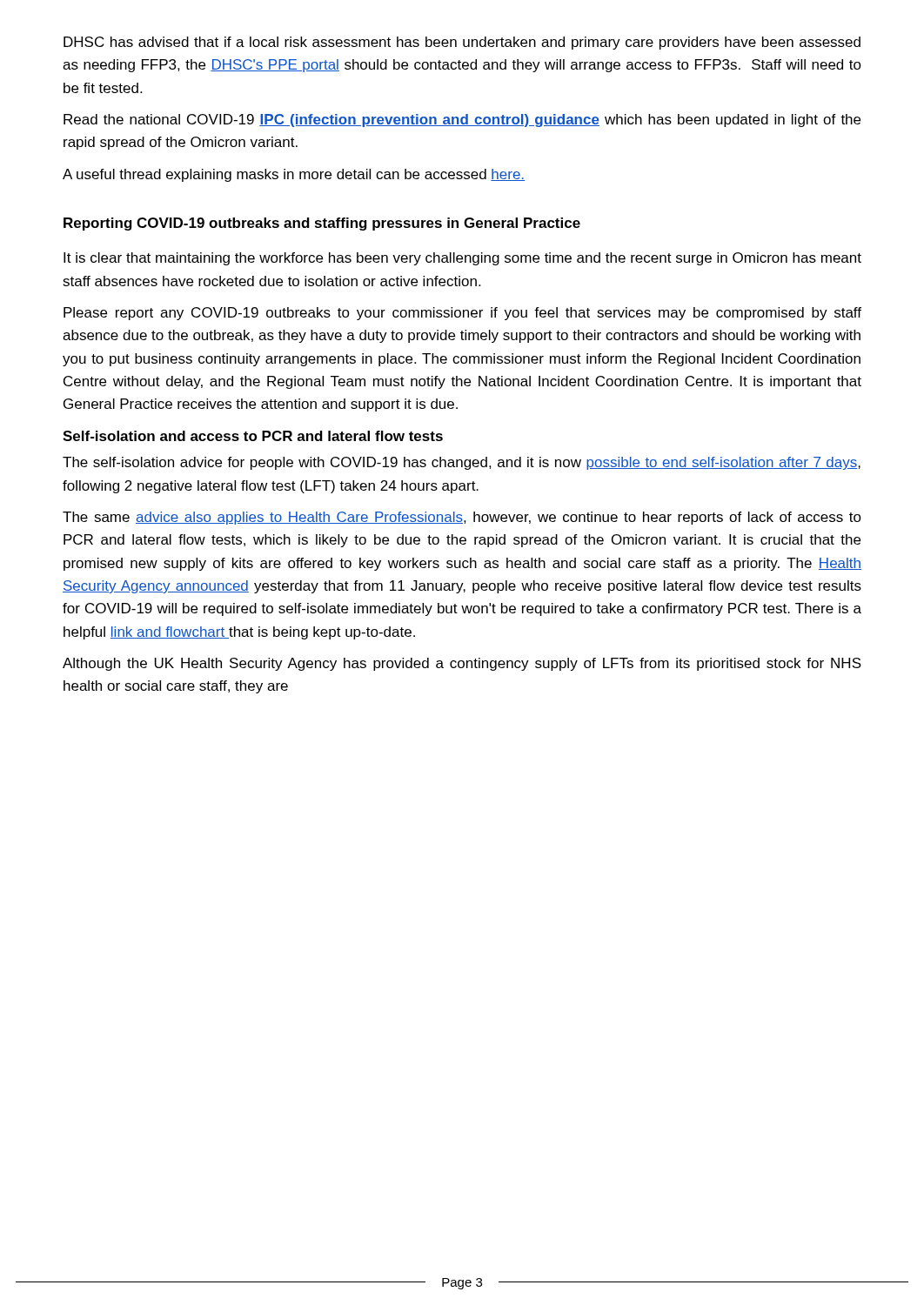Click on the text block containing "Please report any COVID-19"
This screenshot has height=1305, width=924.
(462, 359)
